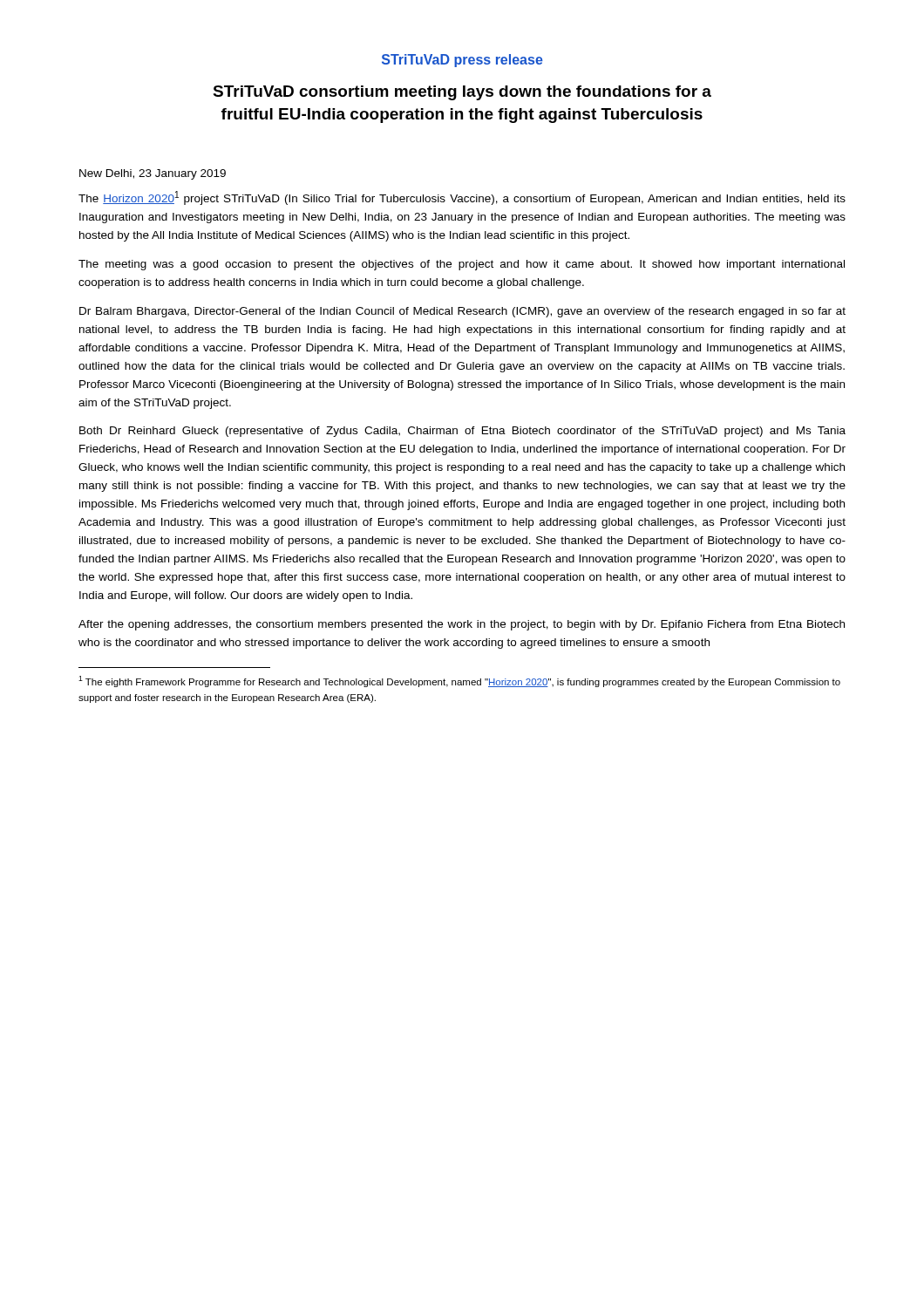Screen dimensions: 1308x924
Task: Click on the footnote containing "1 The eighth Framework Programme for Research and"
Action: [x=459, y=689]
